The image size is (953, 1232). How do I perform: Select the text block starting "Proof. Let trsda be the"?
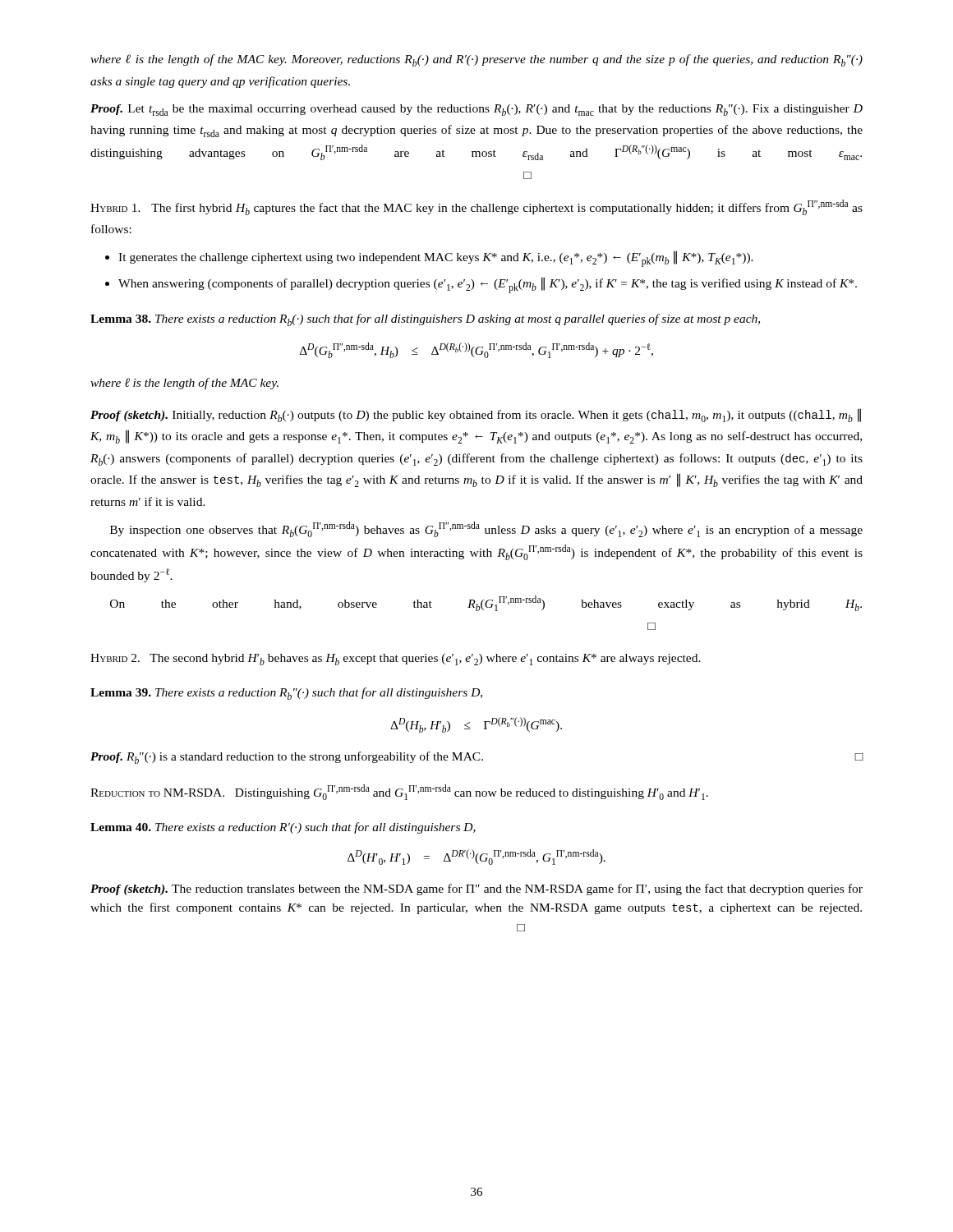(x=476, y=141)
